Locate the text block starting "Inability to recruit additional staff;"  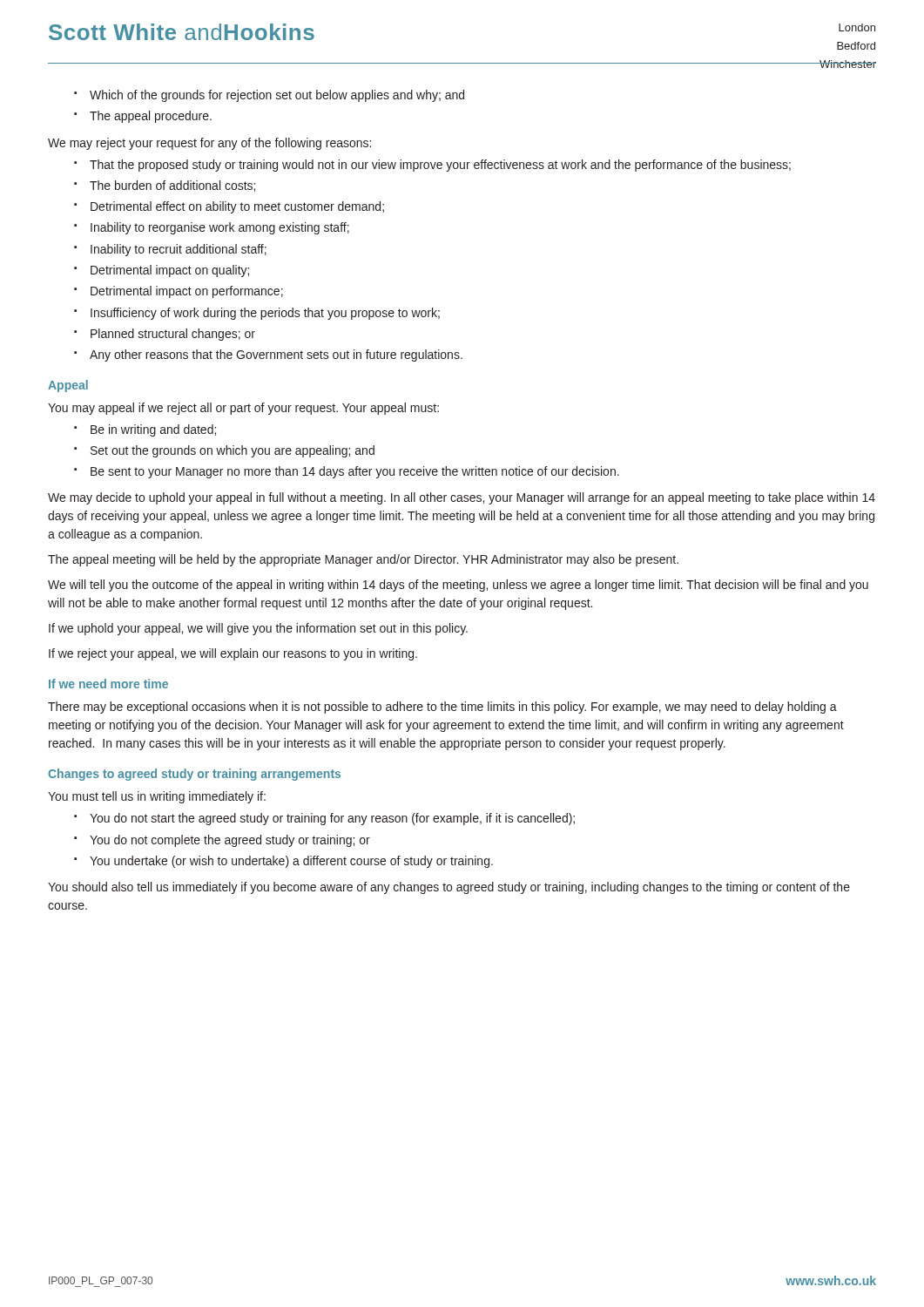tap(178, 249)
